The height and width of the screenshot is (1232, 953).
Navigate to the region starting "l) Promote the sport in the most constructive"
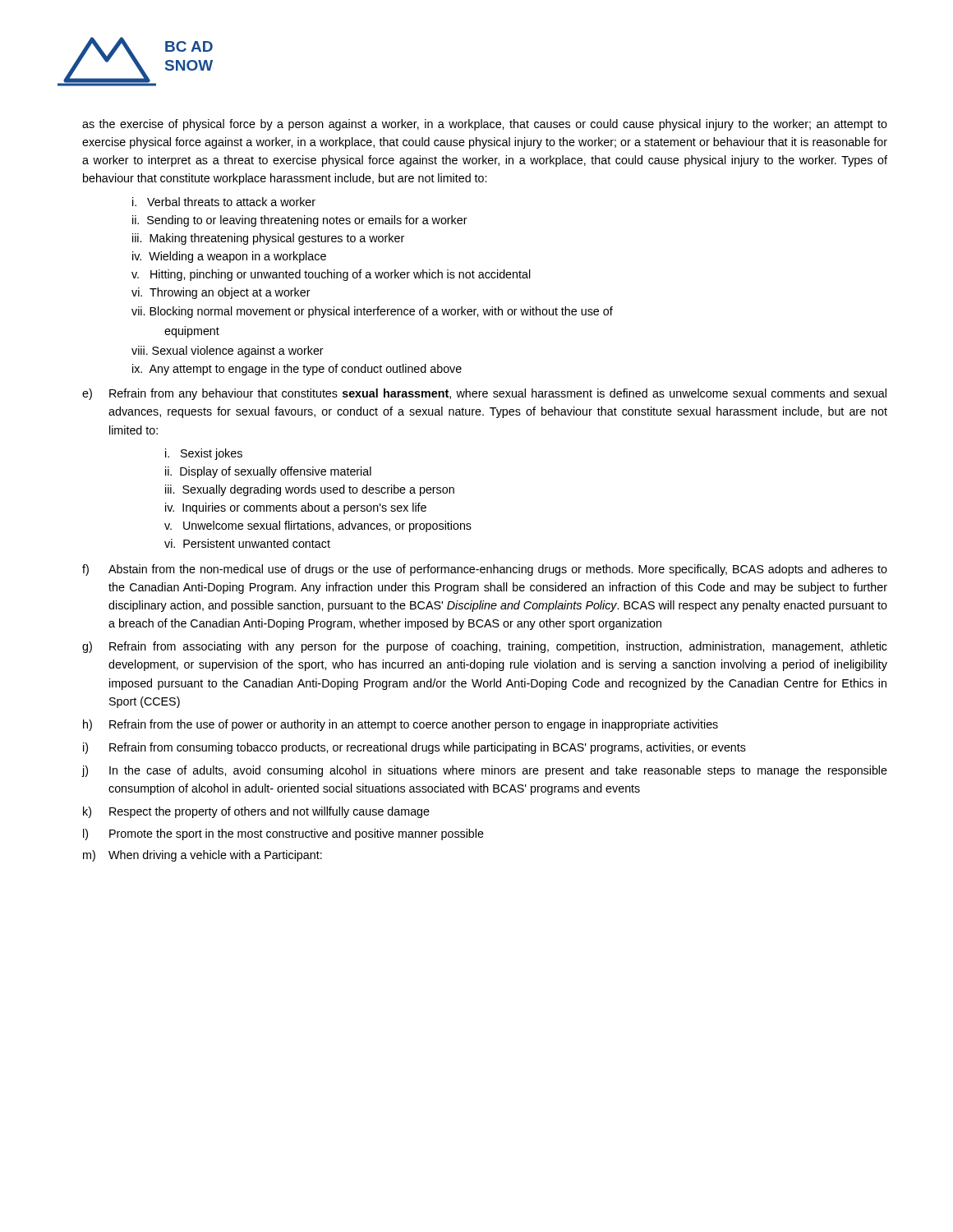485,833
